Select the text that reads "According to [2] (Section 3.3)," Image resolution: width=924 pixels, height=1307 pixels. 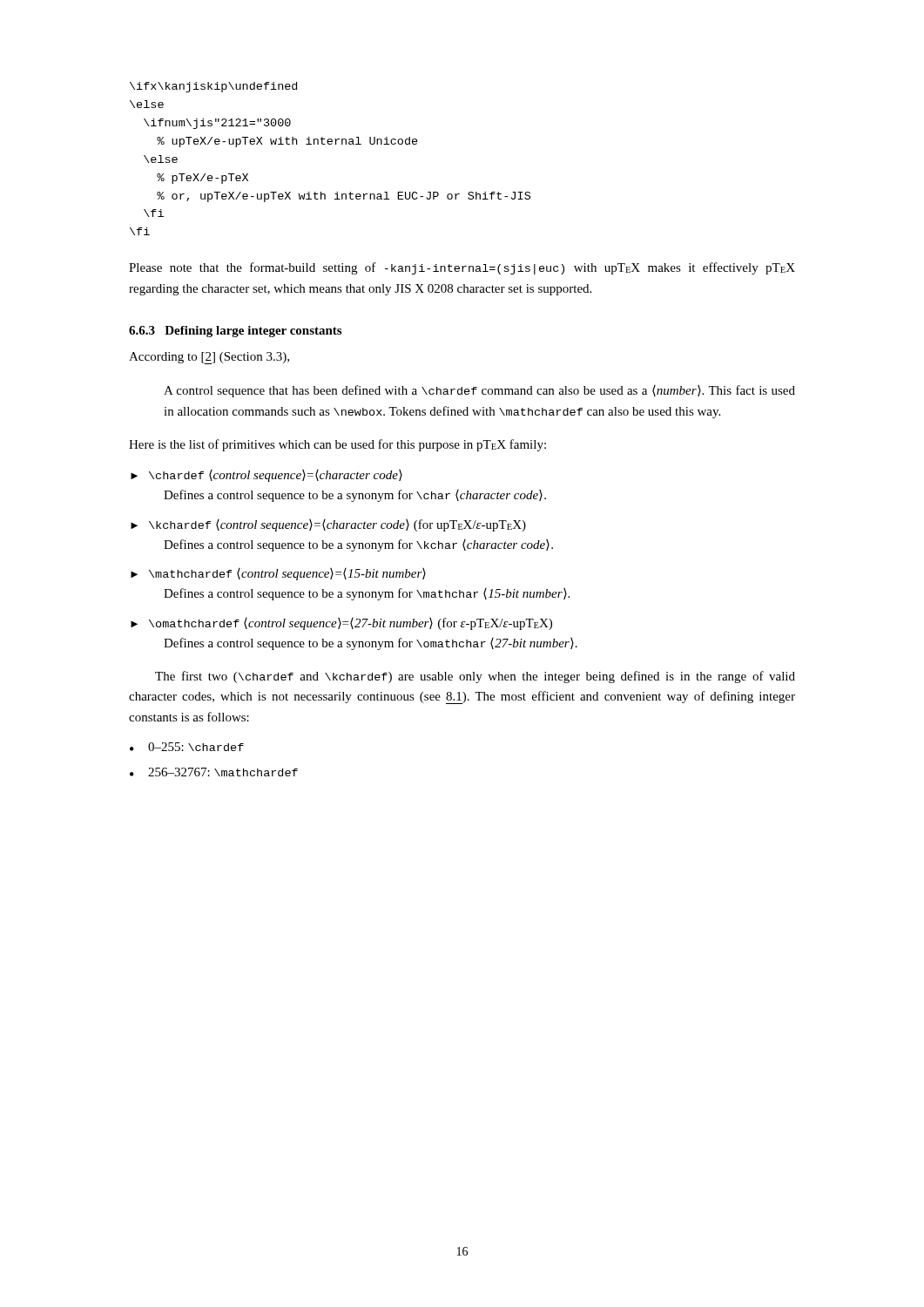click(209, 357)
